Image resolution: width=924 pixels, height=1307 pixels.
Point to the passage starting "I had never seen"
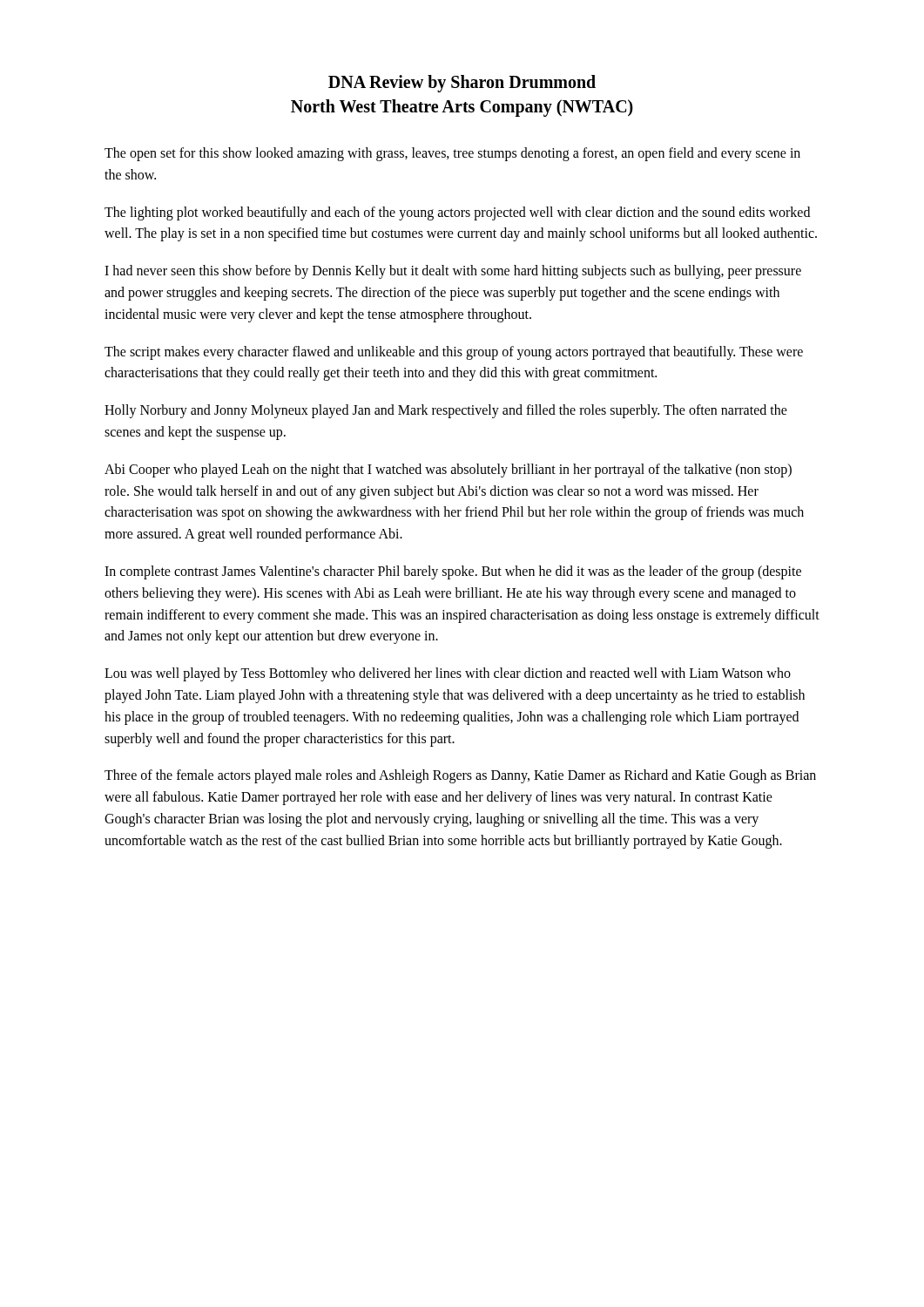[x=453, y=292]
